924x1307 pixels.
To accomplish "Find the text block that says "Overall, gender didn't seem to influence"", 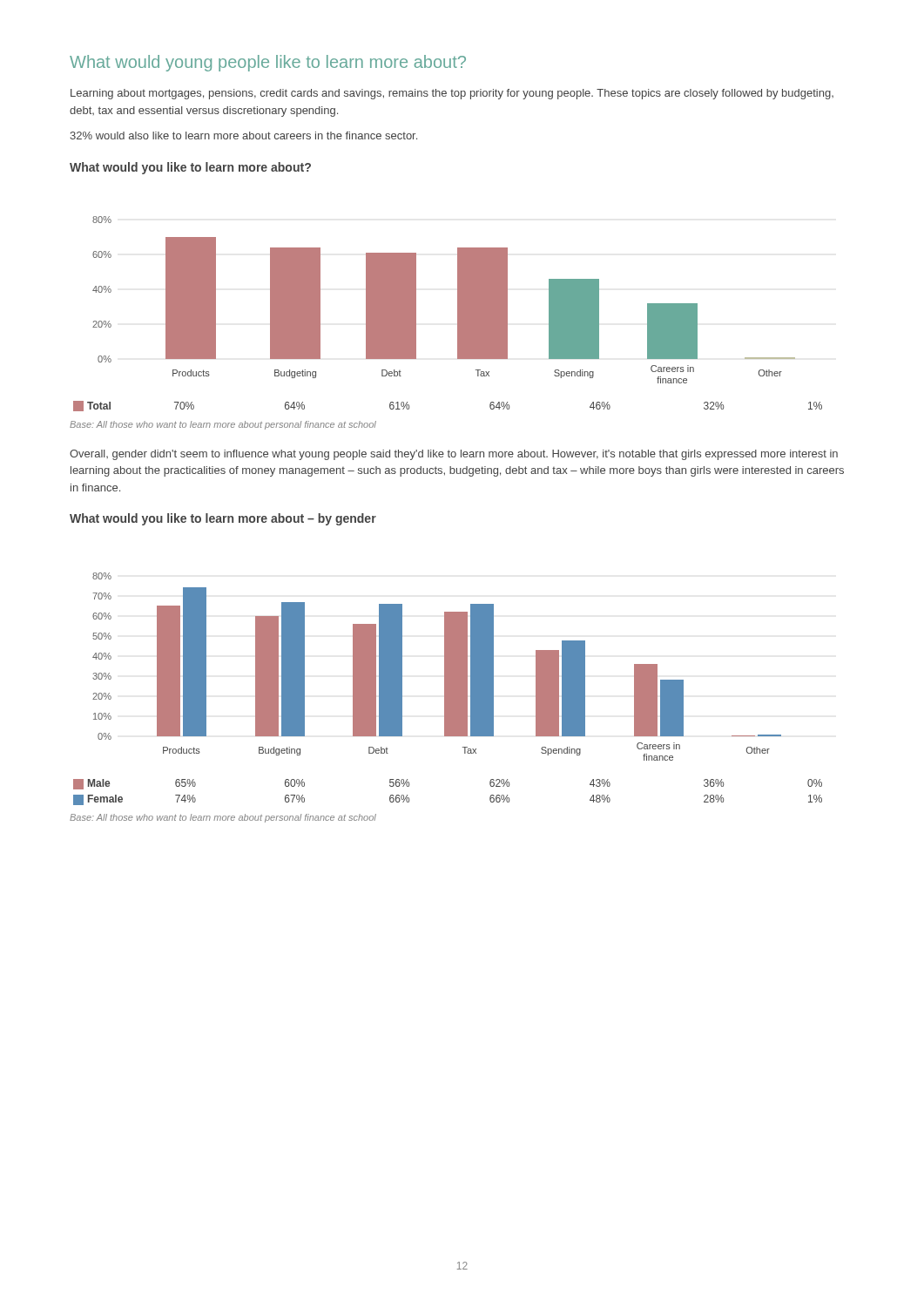I will [x=457, y=470].
